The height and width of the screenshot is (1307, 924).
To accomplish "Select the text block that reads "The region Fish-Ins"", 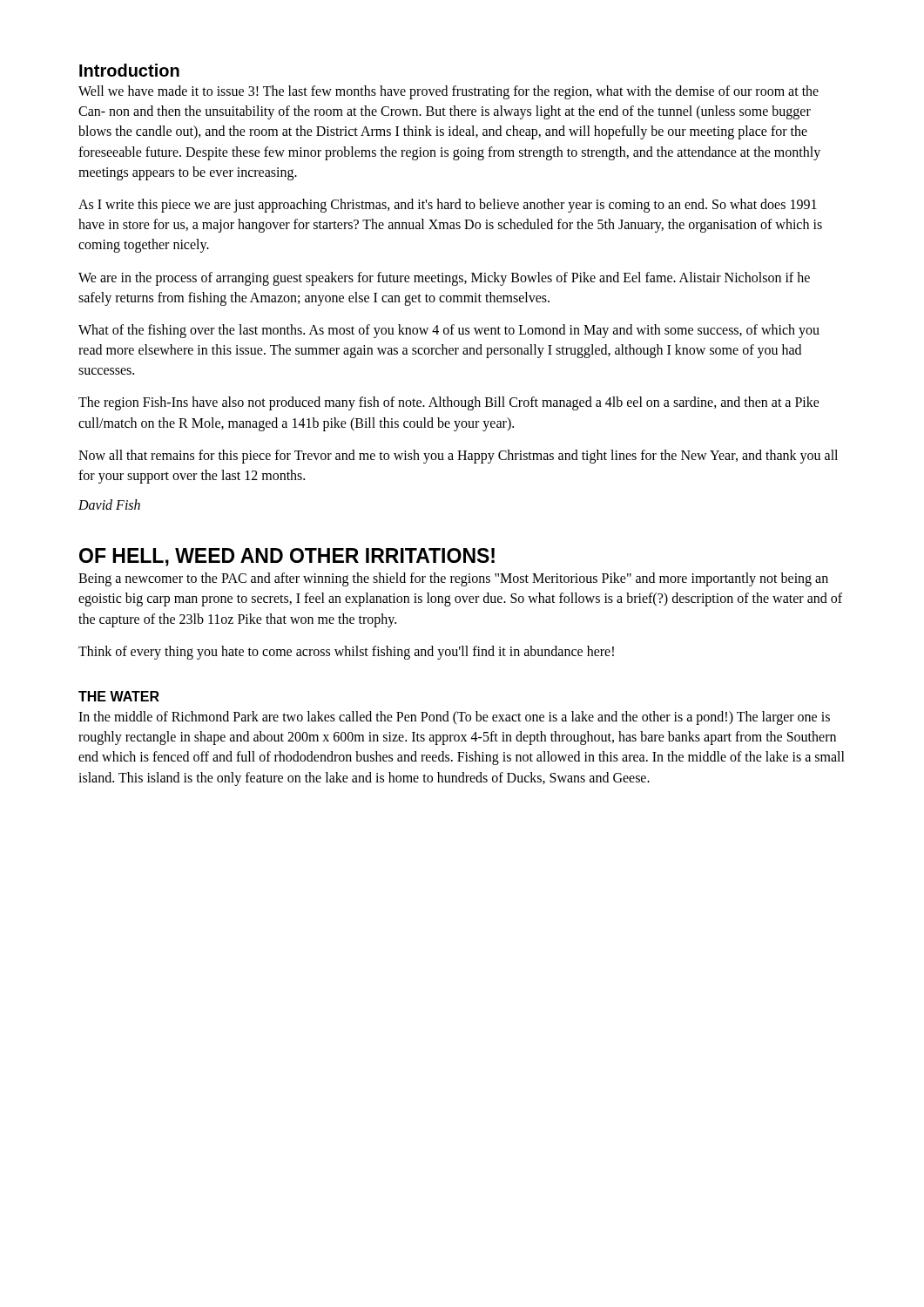I will click(x=449, y=413).
